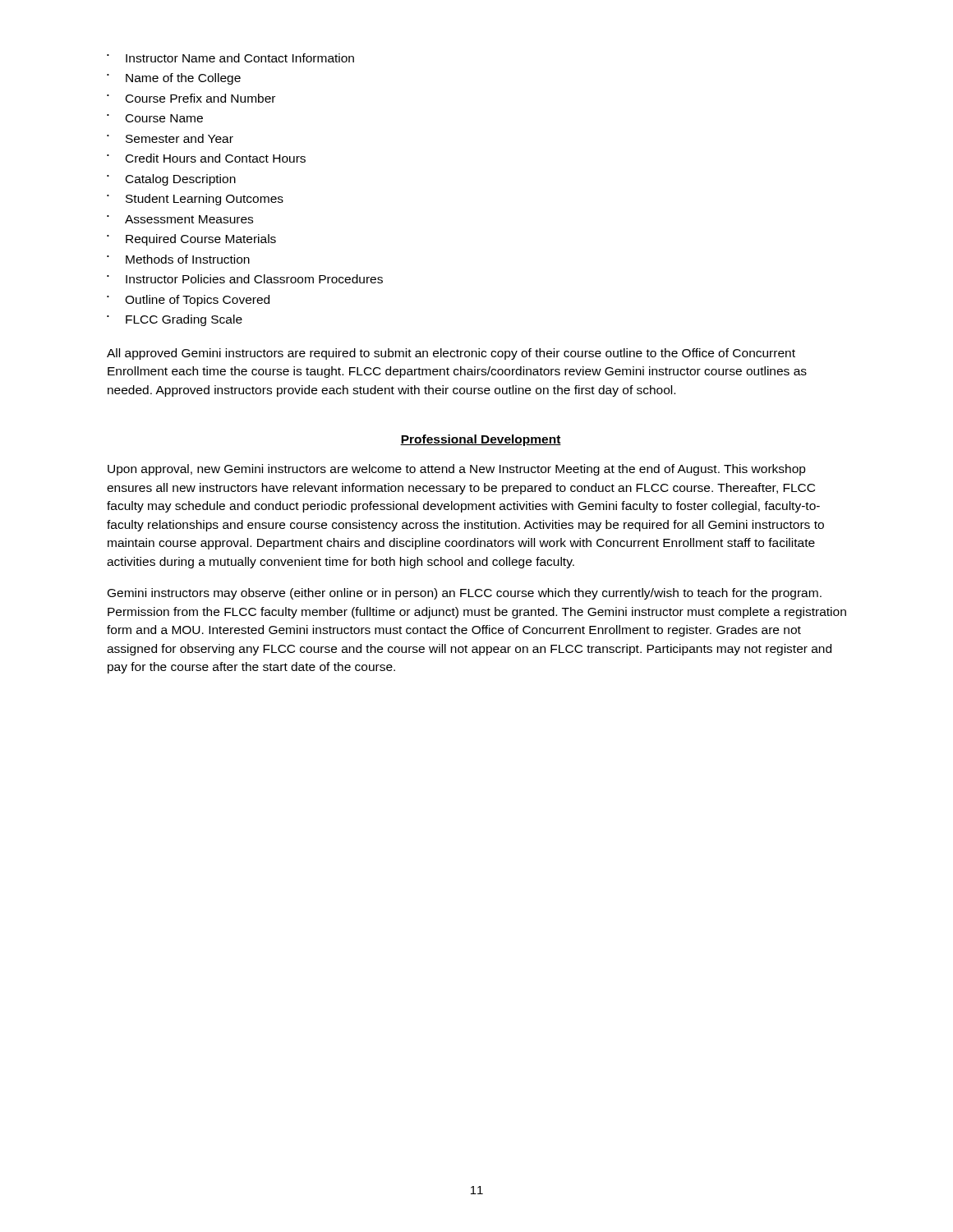Click on the passage starting "Gemini instructors may observe (either online or"
Image resolution: width=953 pixels, height=1232 pixels.
(x=477, y=630)
